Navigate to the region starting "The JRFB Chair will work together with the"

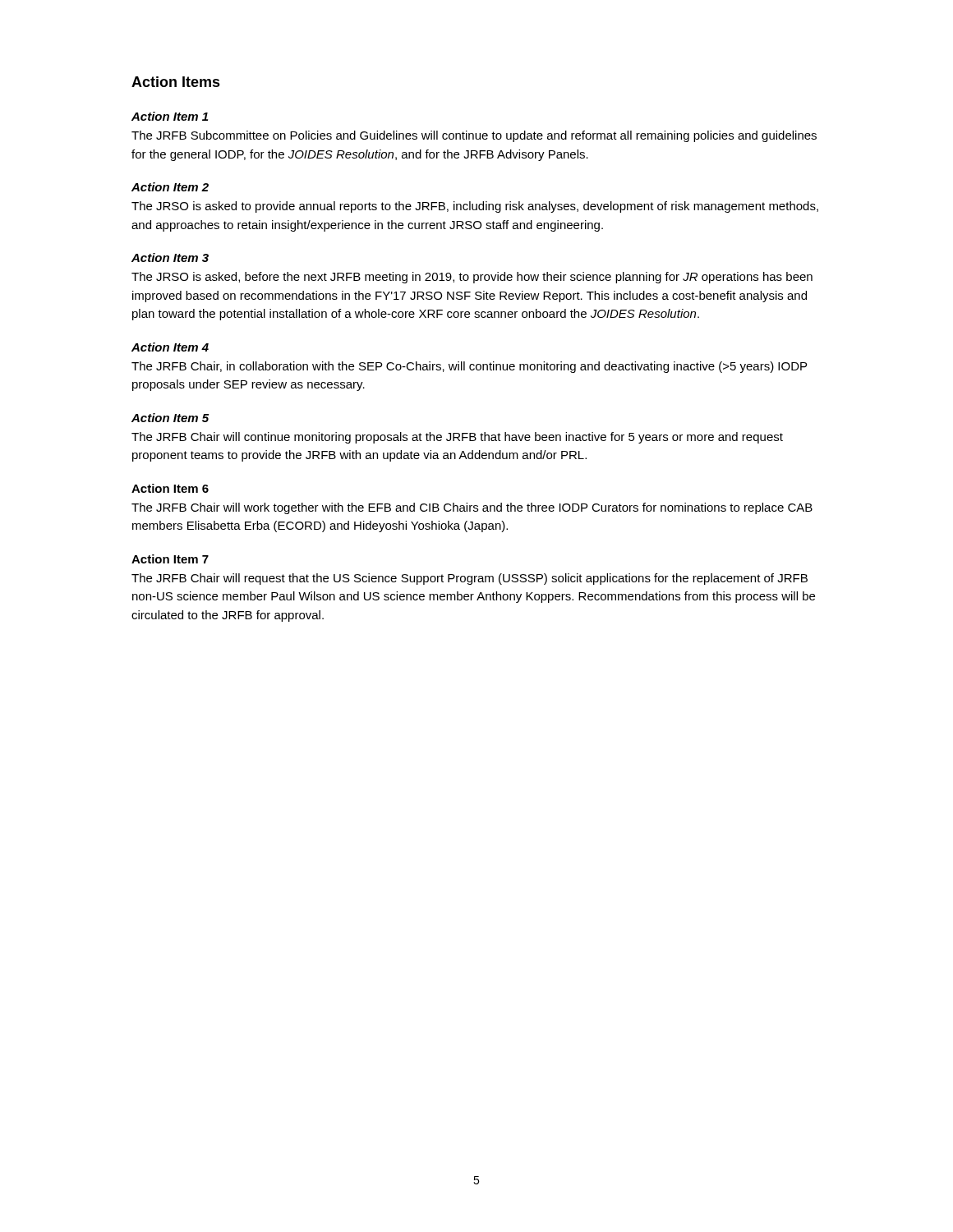472,516
